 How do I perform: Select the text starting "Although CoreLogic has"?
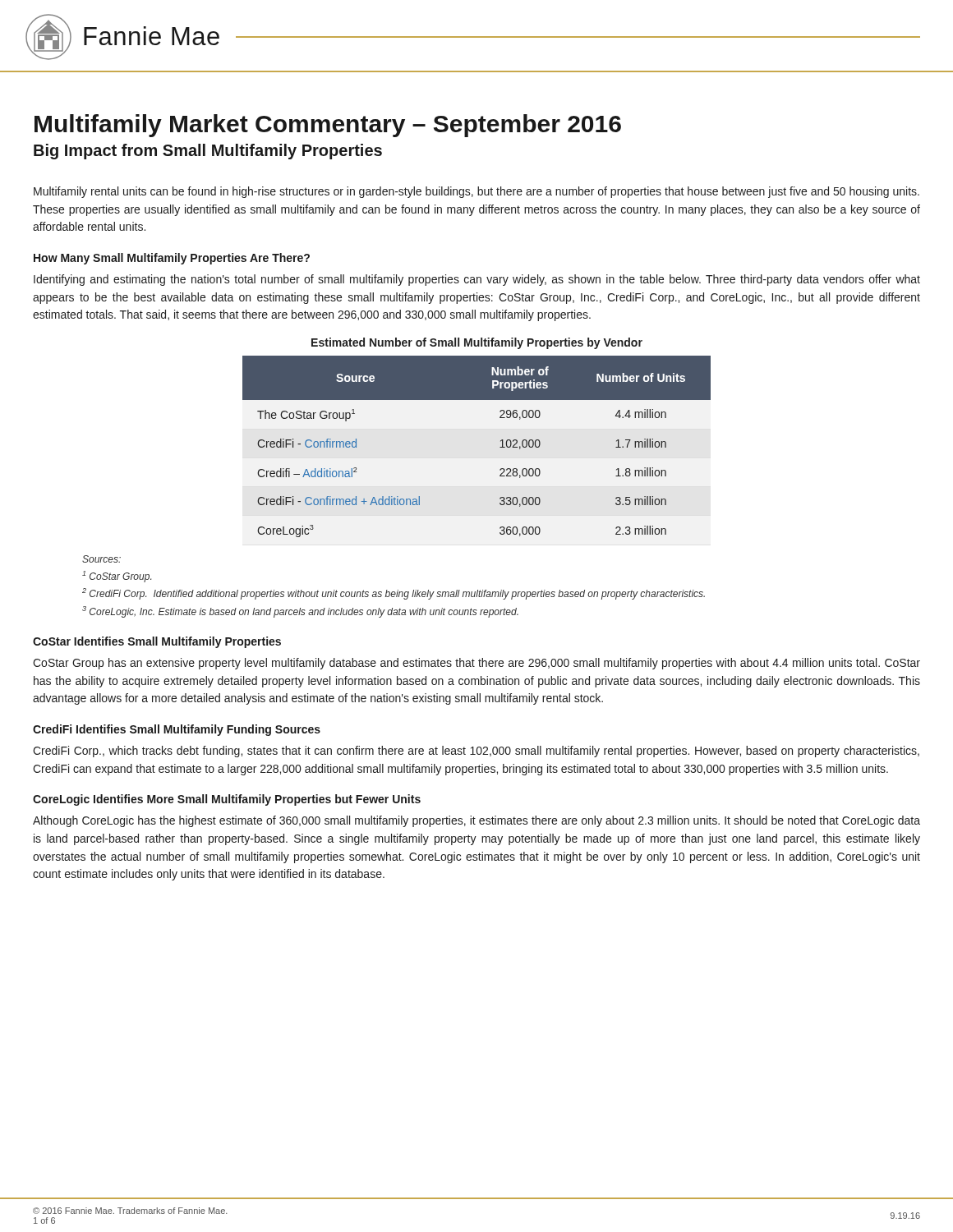[476, 847]
